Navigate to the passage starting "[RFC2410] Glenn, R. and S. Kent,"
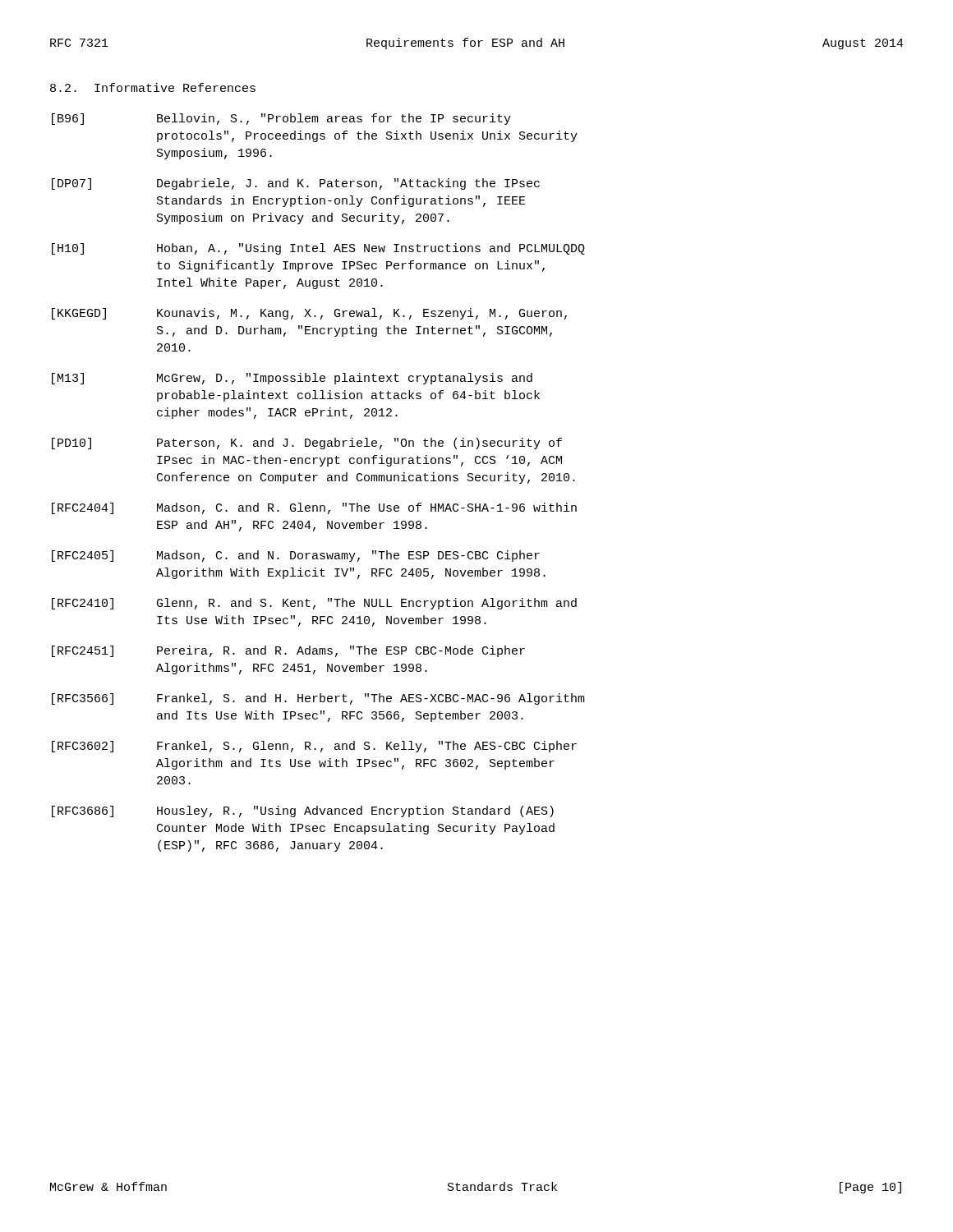The image size is (953, 1232). click(476, 613)
